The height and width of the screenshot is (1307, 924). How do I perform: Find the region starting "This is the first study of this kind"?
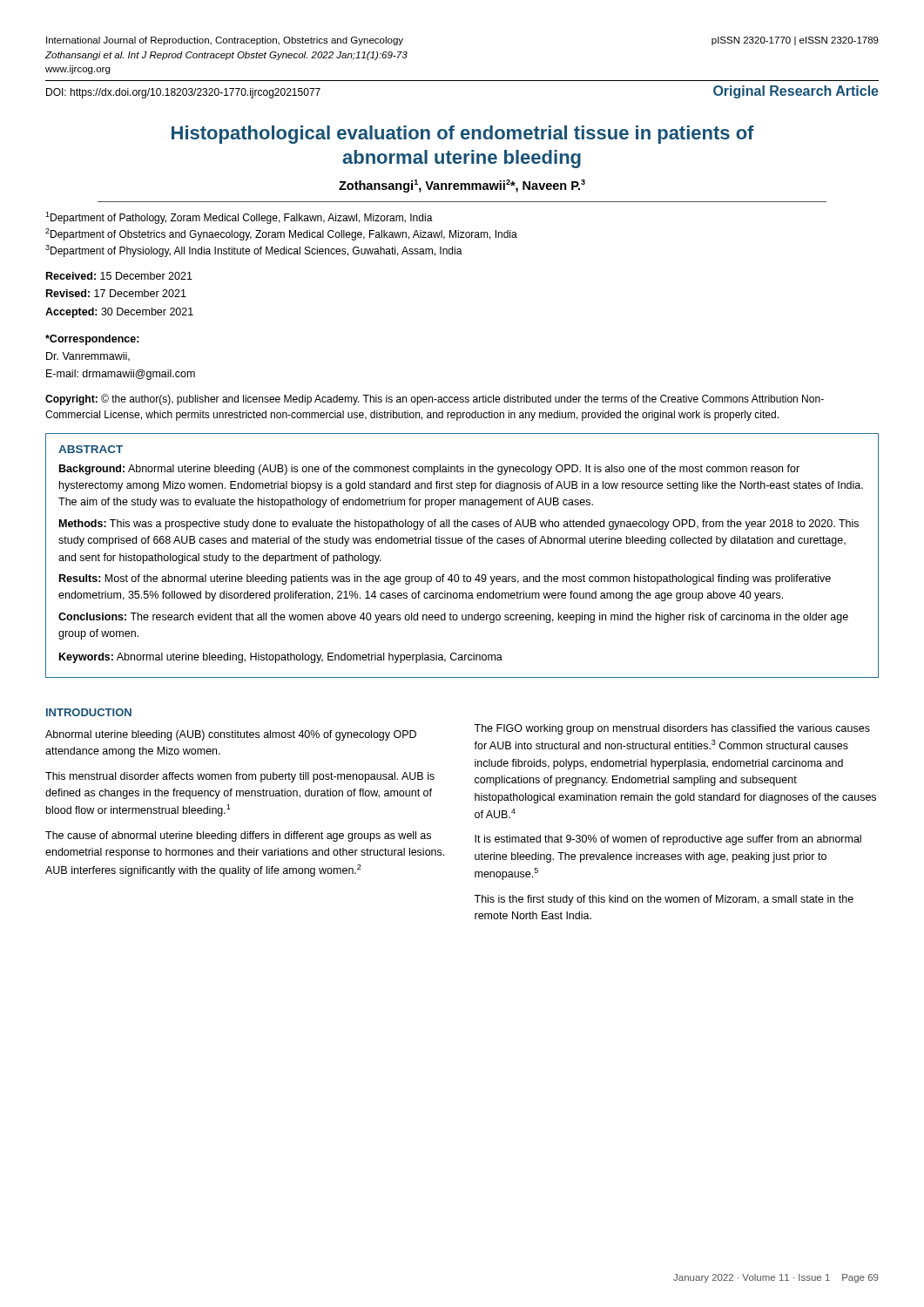(664, 907)
